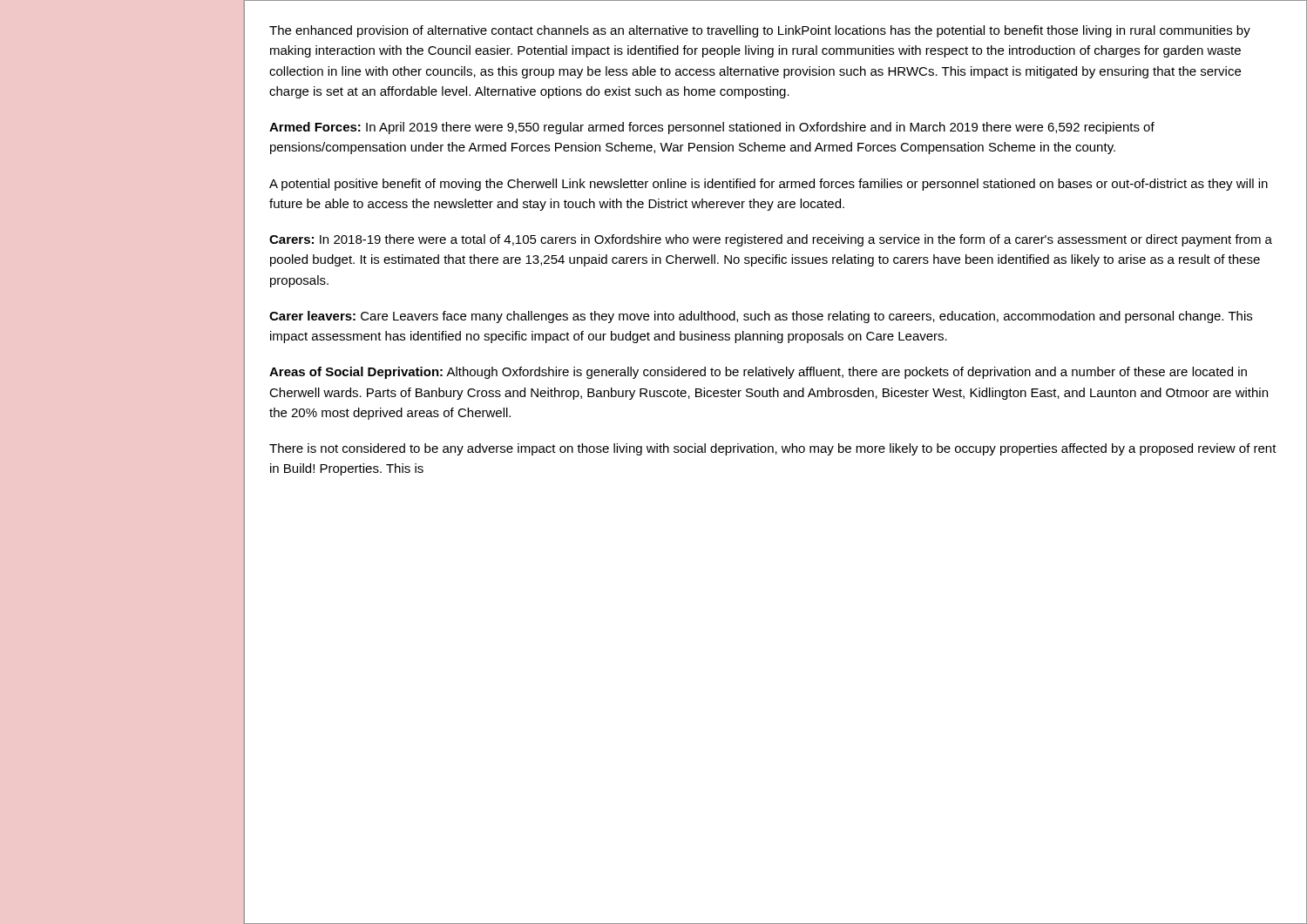This screenshot has width=1307, height=924.
Task: Locate the block starting "There is not"
Action: pyautogui.click(x=773, y=458)
